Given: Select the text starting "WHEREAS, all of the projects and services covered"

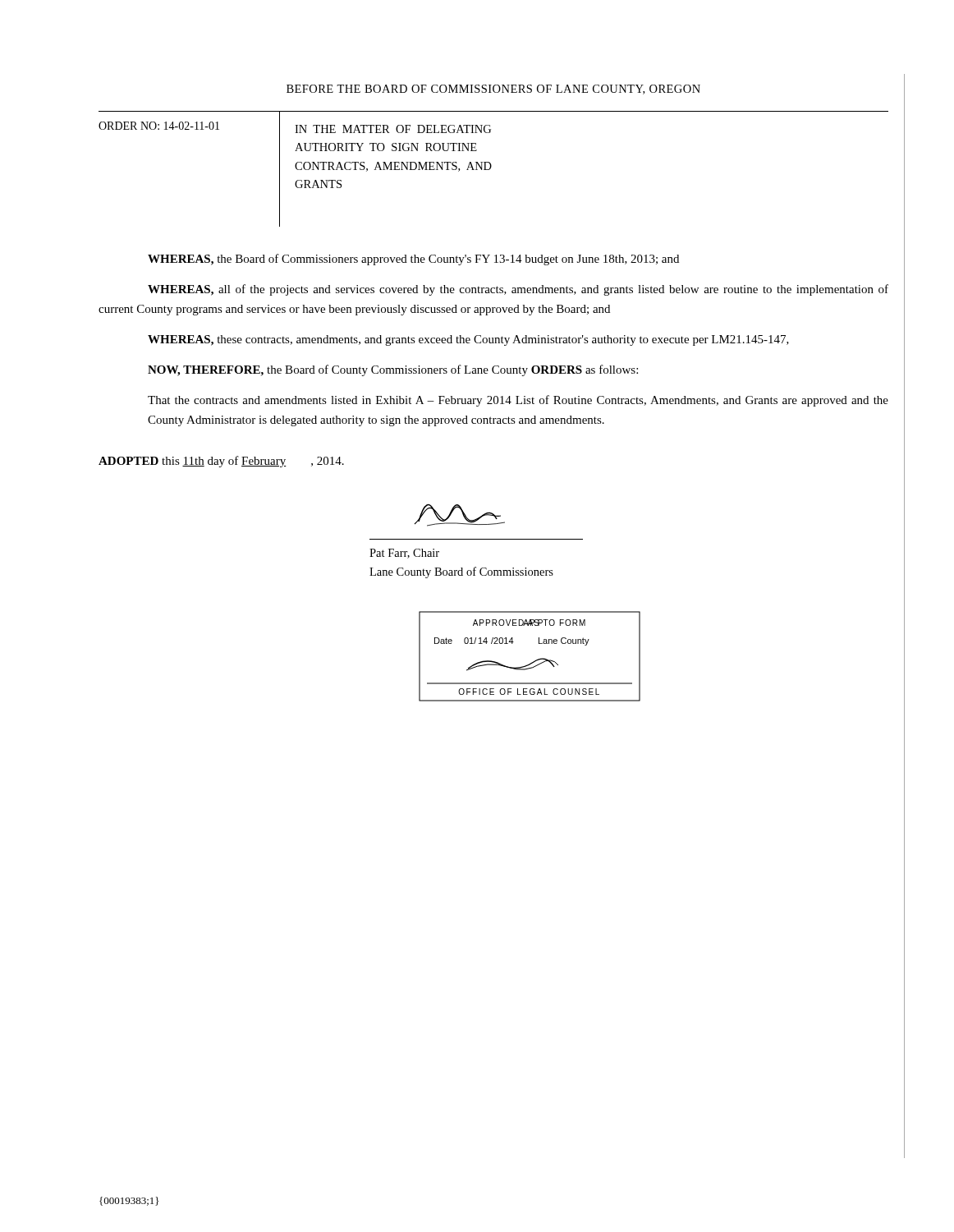Looking at the screenshot, I should pos(493,299).
